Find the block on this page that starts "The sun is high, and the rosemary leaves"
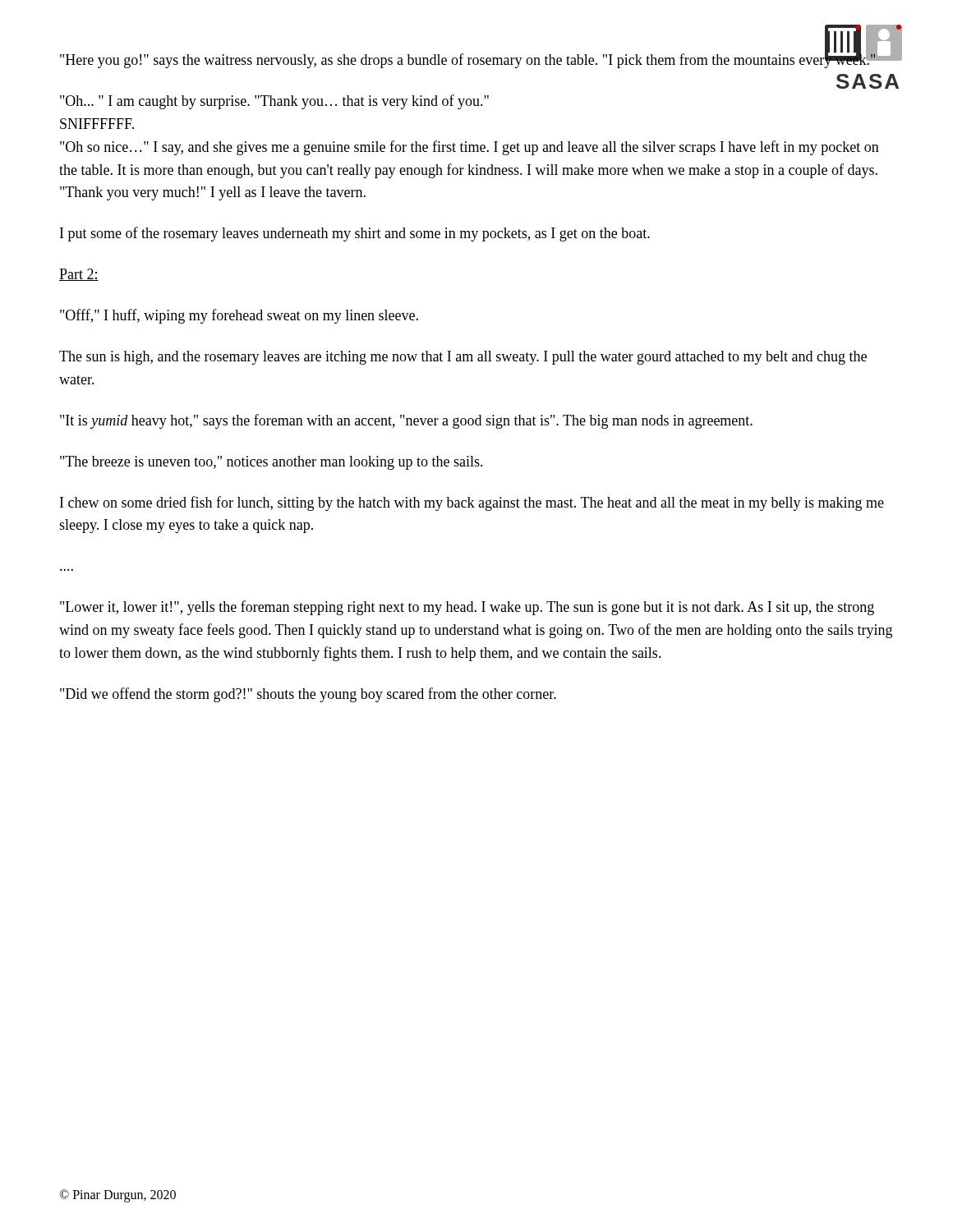This screenshot has height=1232, width=953. point(463,368)
